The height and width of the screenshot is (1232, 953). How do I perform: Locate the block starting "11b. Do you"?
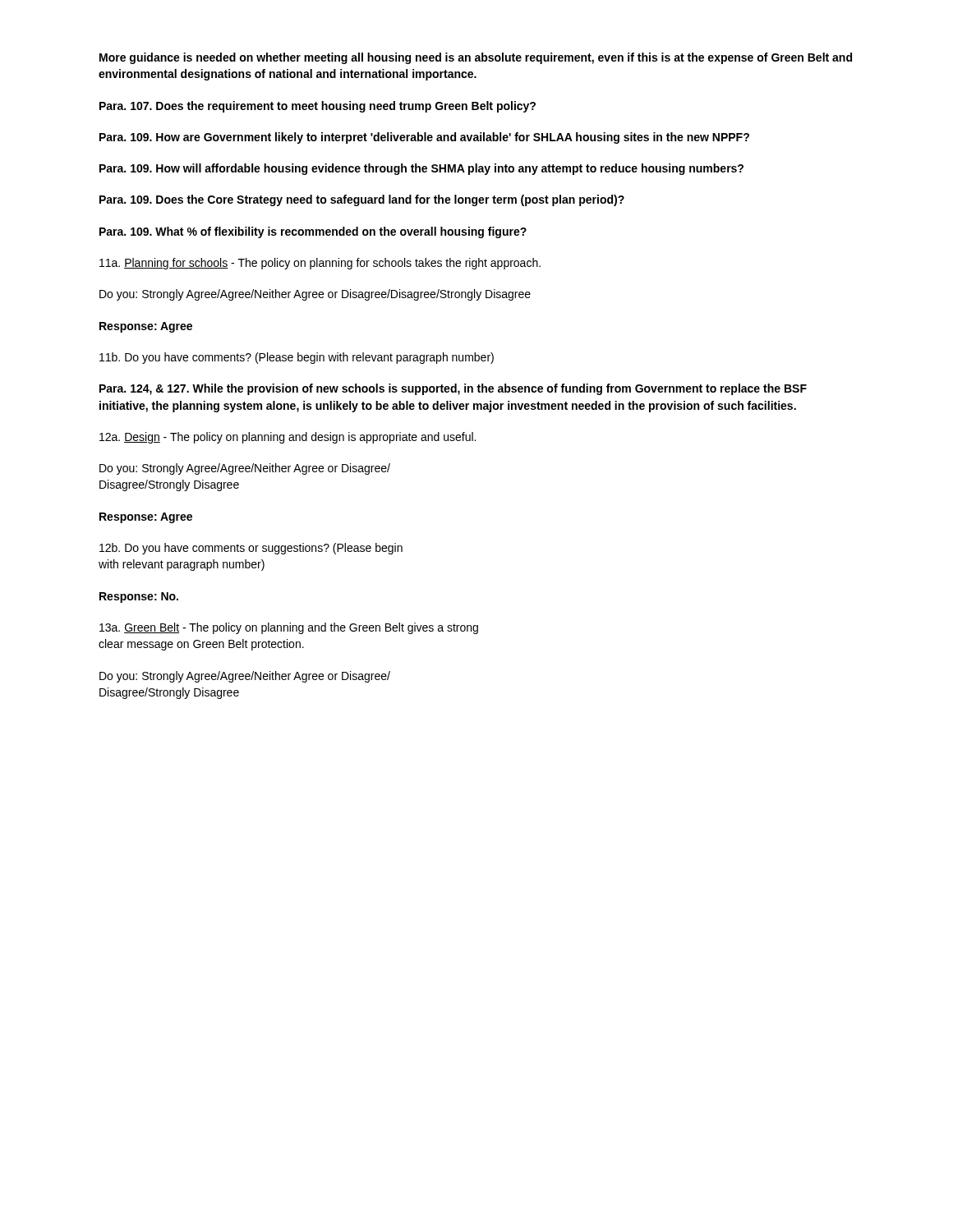pyautogui.click(x=296, y=357)
